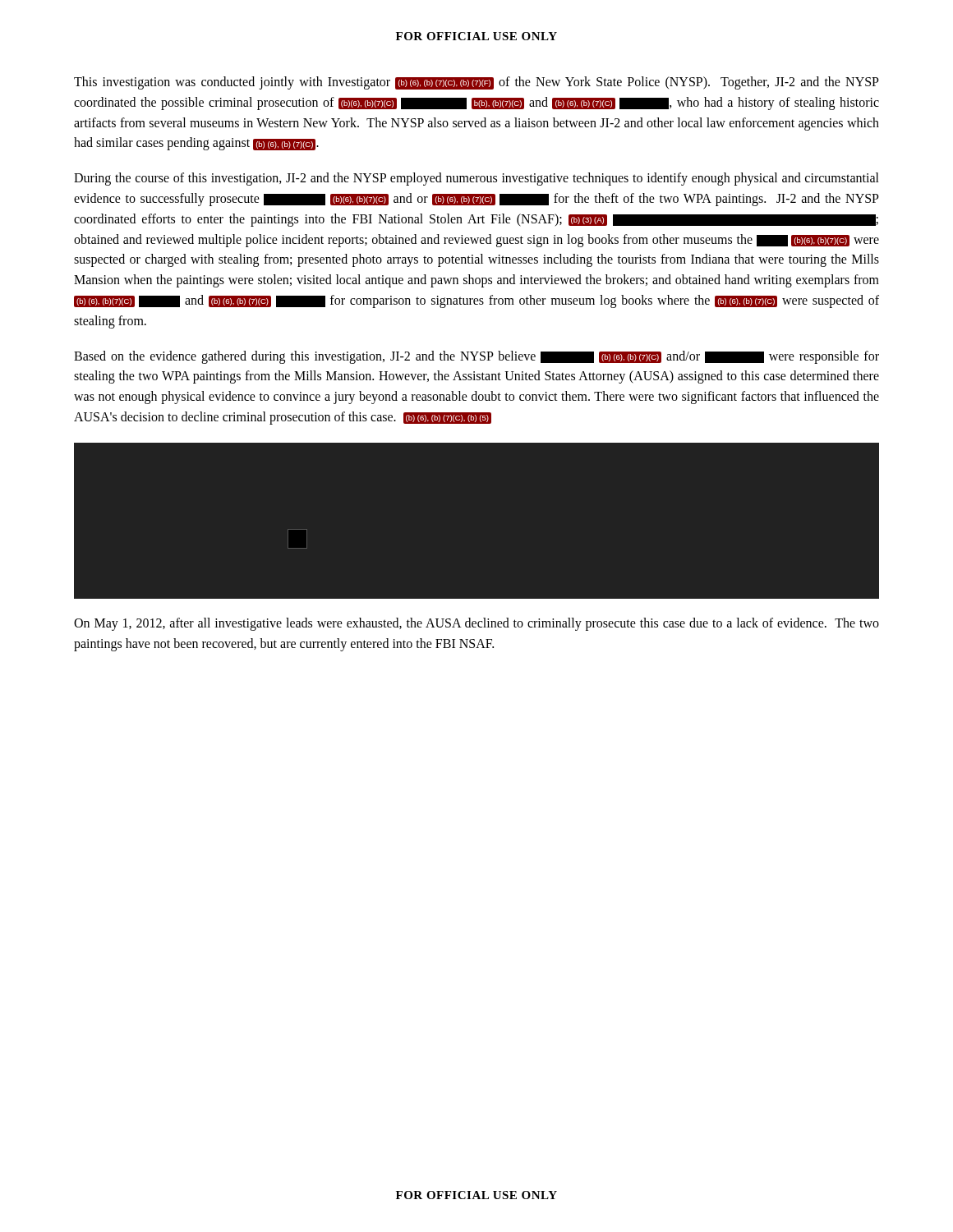Locate the text block containing "On May 1, 2012, after all investigative"
Image resolution: width=953 pixels, height=1232 pixels.
pyautogui.click(x=476, y=633)
